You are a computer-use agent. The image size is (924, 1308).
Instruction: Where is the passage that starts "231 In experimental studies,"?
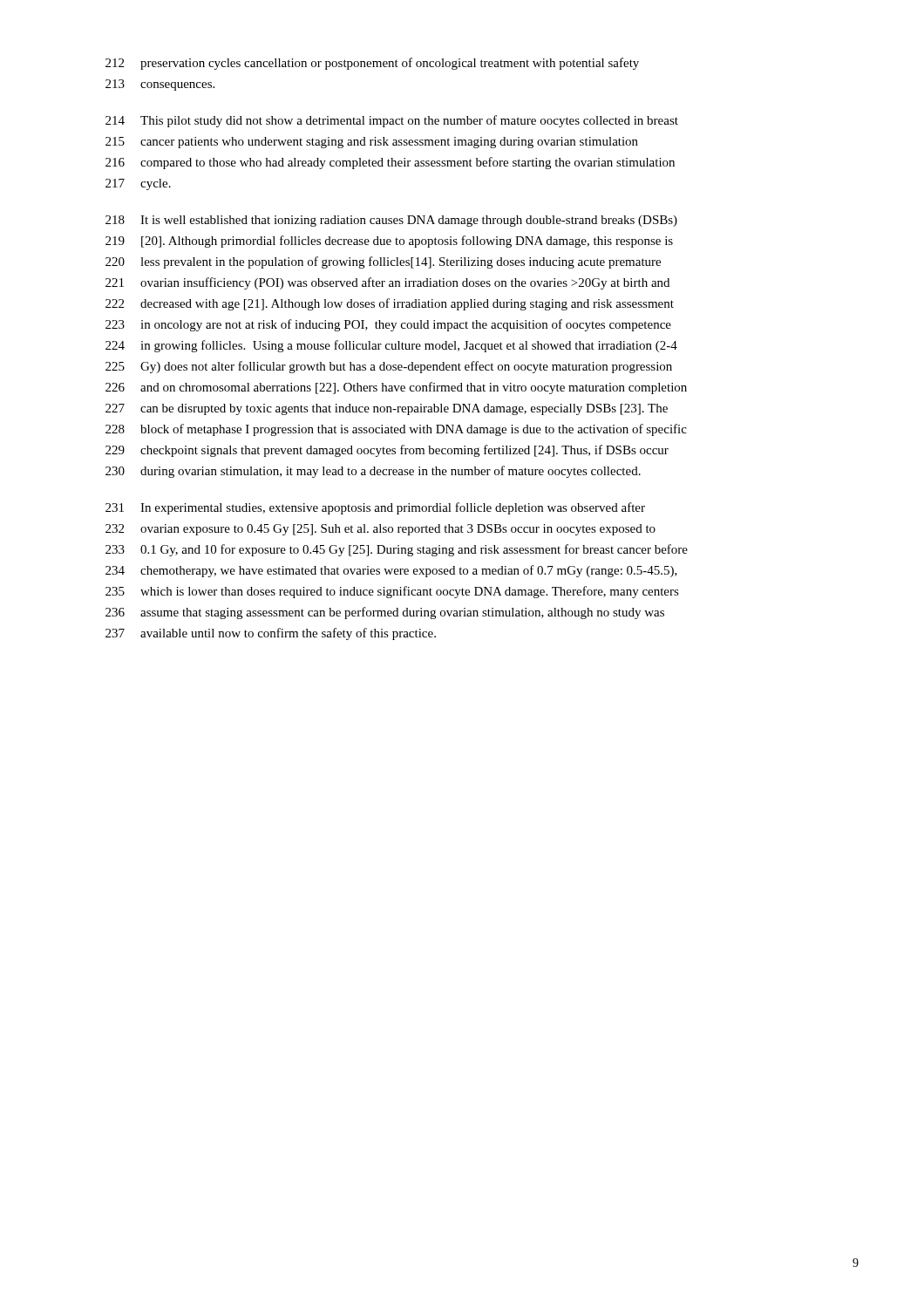(x=475, y=570)
